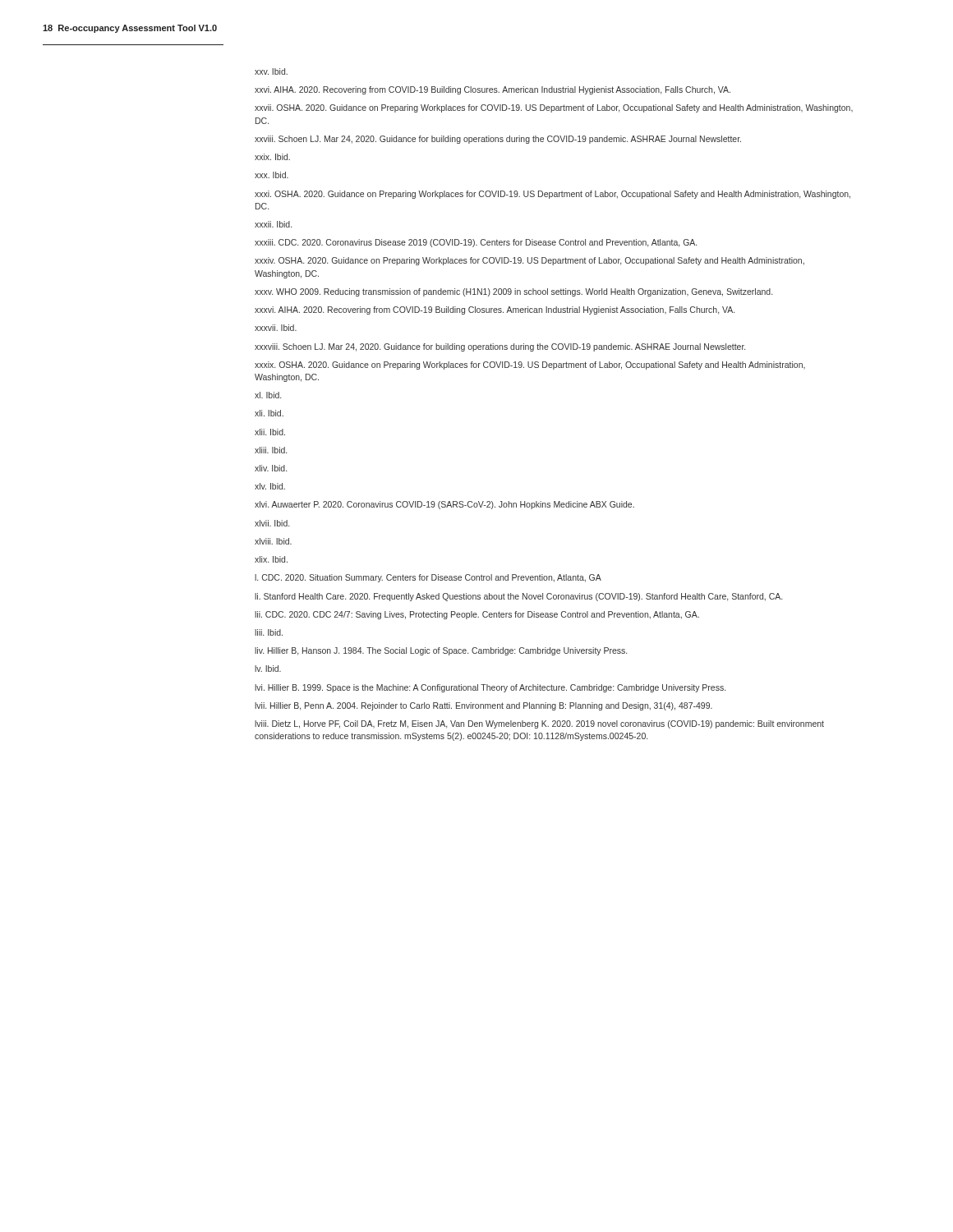Find "xlv. Ibid." on this page

click(x=270, y=486)
